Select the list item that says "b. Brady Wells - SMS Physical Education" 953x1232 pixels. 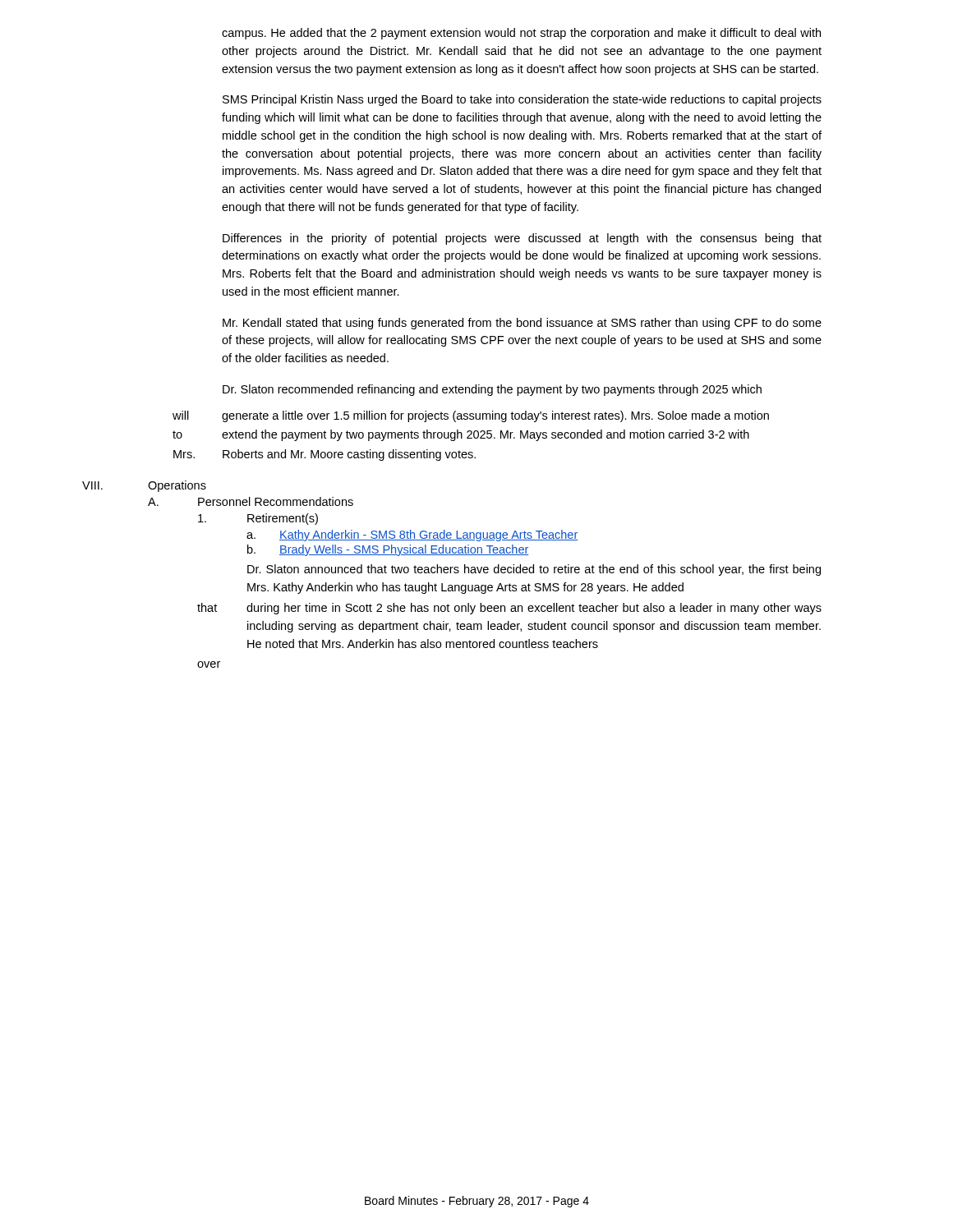coord(567,549)
